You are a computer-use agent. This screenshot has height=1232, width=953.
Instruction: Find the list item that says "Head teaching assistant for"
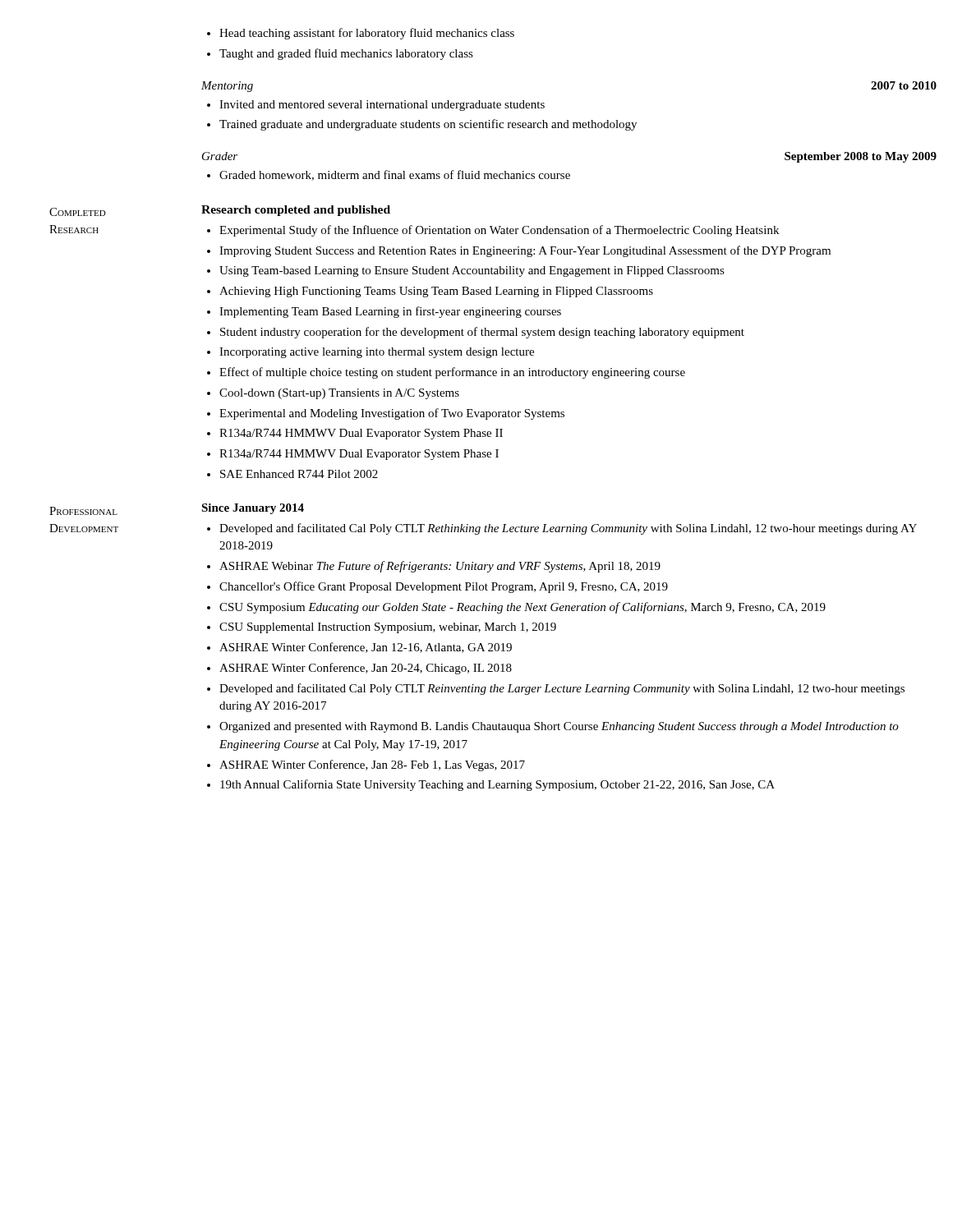[367, 34]
